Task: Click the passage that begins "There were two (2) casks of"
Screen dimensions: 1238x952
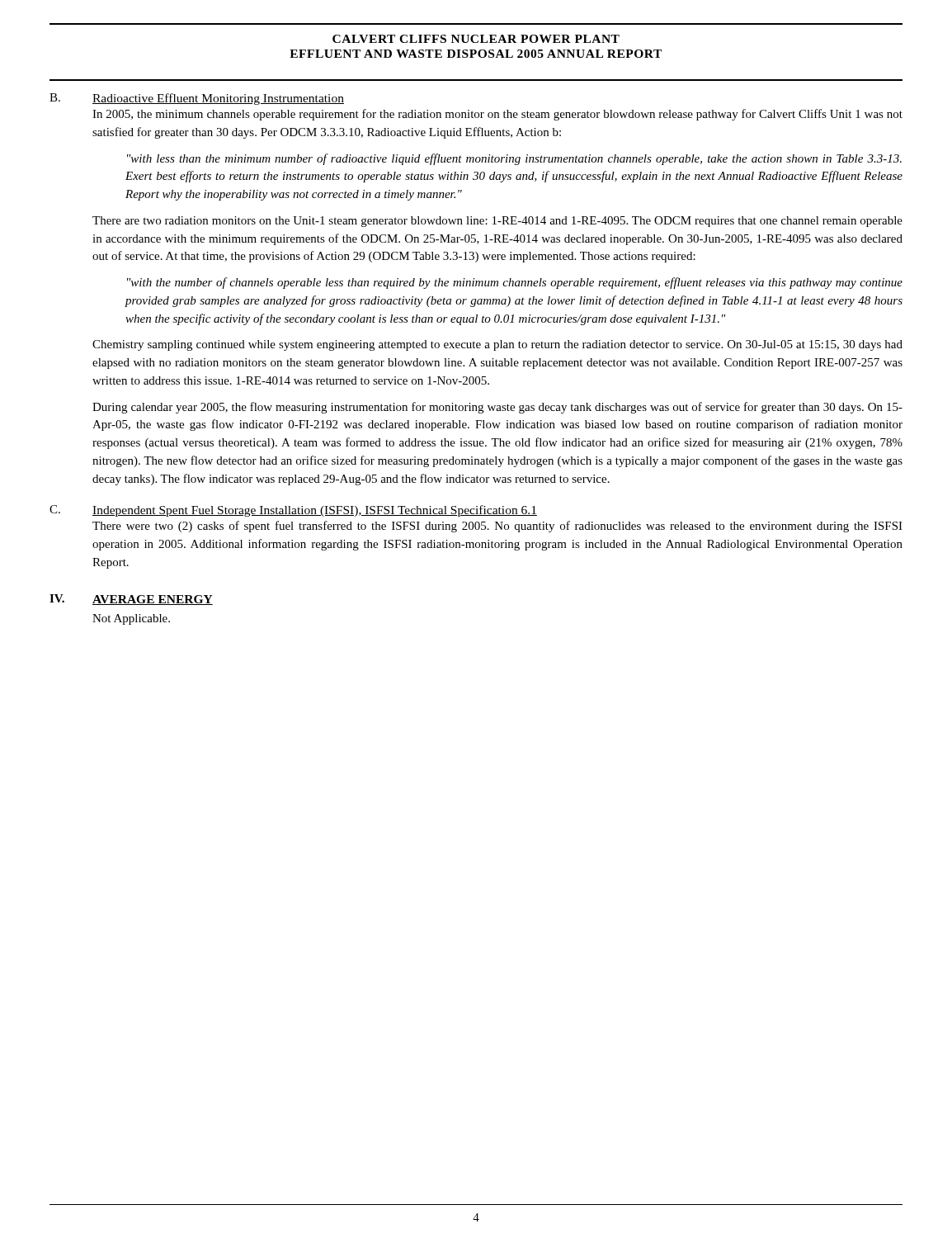Action: point(497,544)
